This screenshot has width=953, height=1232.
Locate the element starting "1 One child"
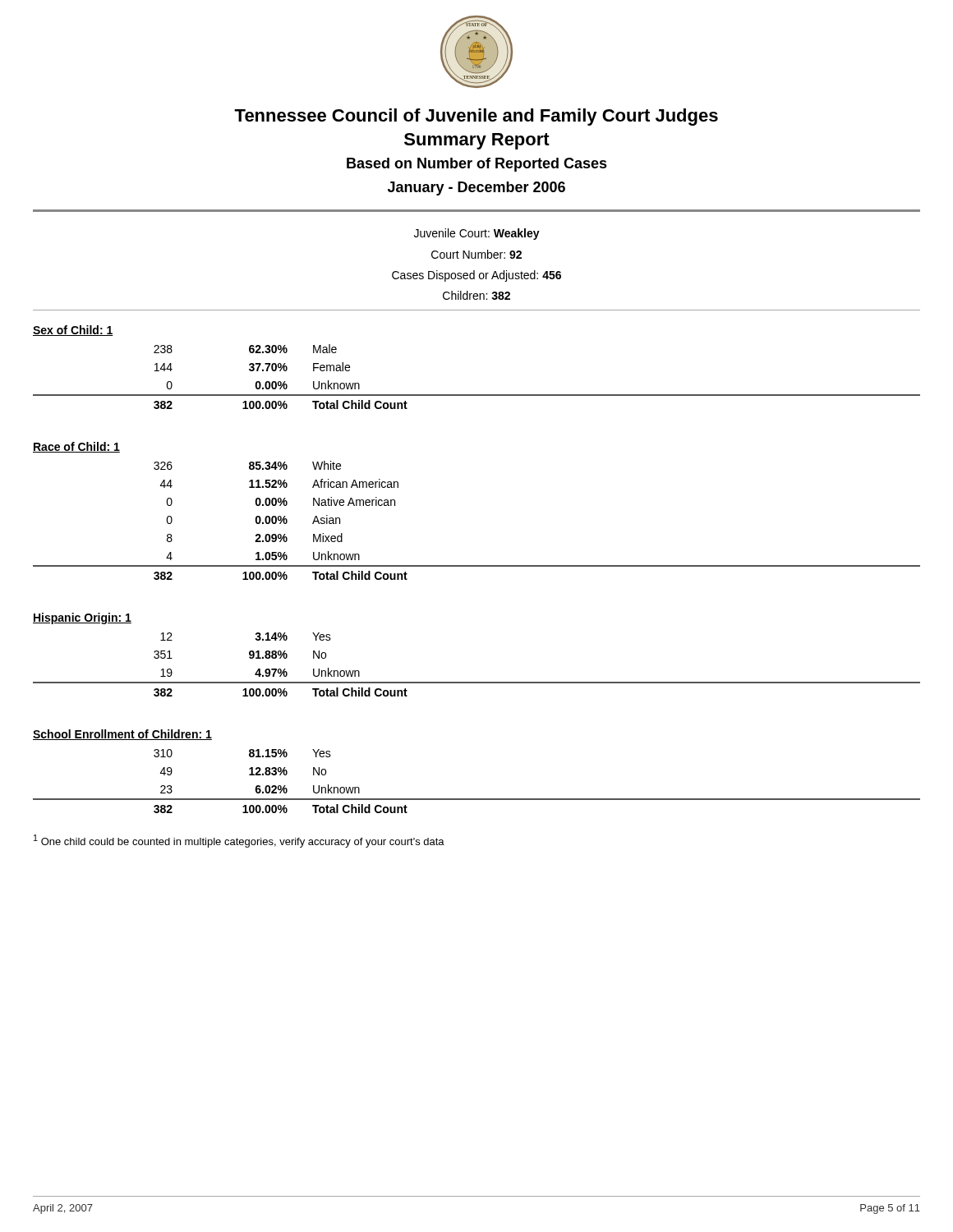pyautogui.click(x=238, y=840)
